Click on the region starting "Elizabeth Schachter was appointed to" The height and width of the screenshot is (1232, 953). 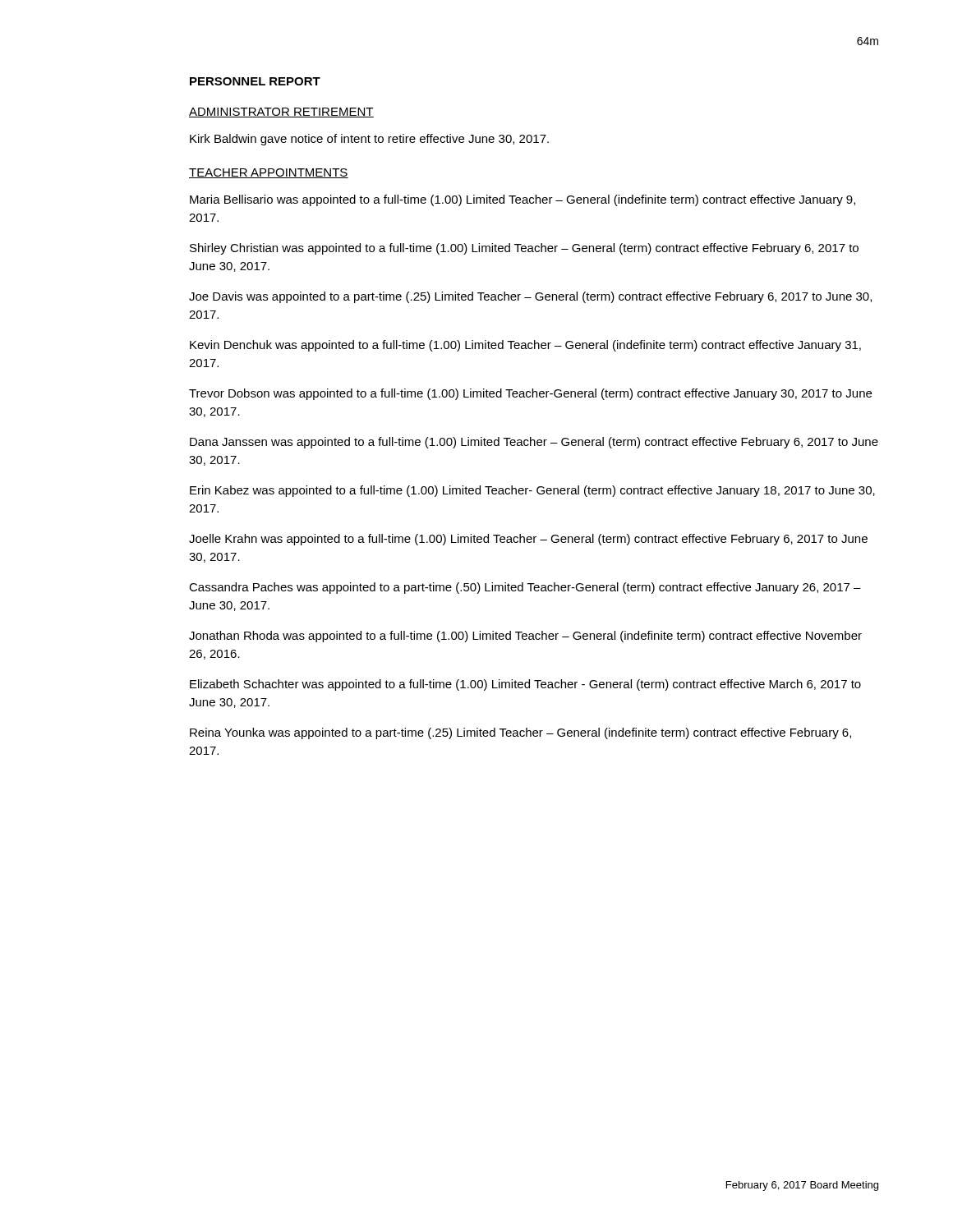coord(525,693)
